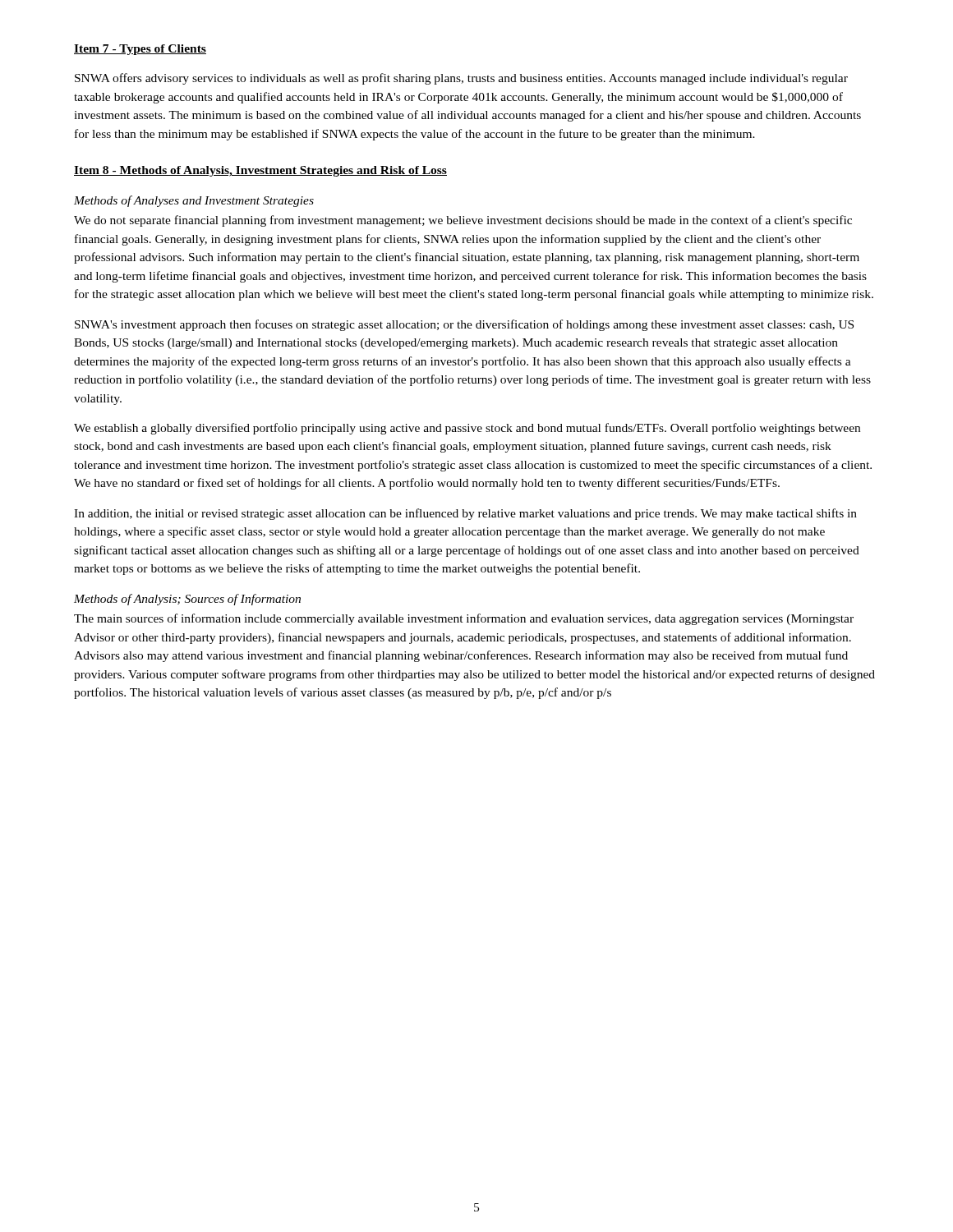Click on the element starting "We do not separate financial planning"
Viewport: 953px width, 1232px height.
click(474, 257)
